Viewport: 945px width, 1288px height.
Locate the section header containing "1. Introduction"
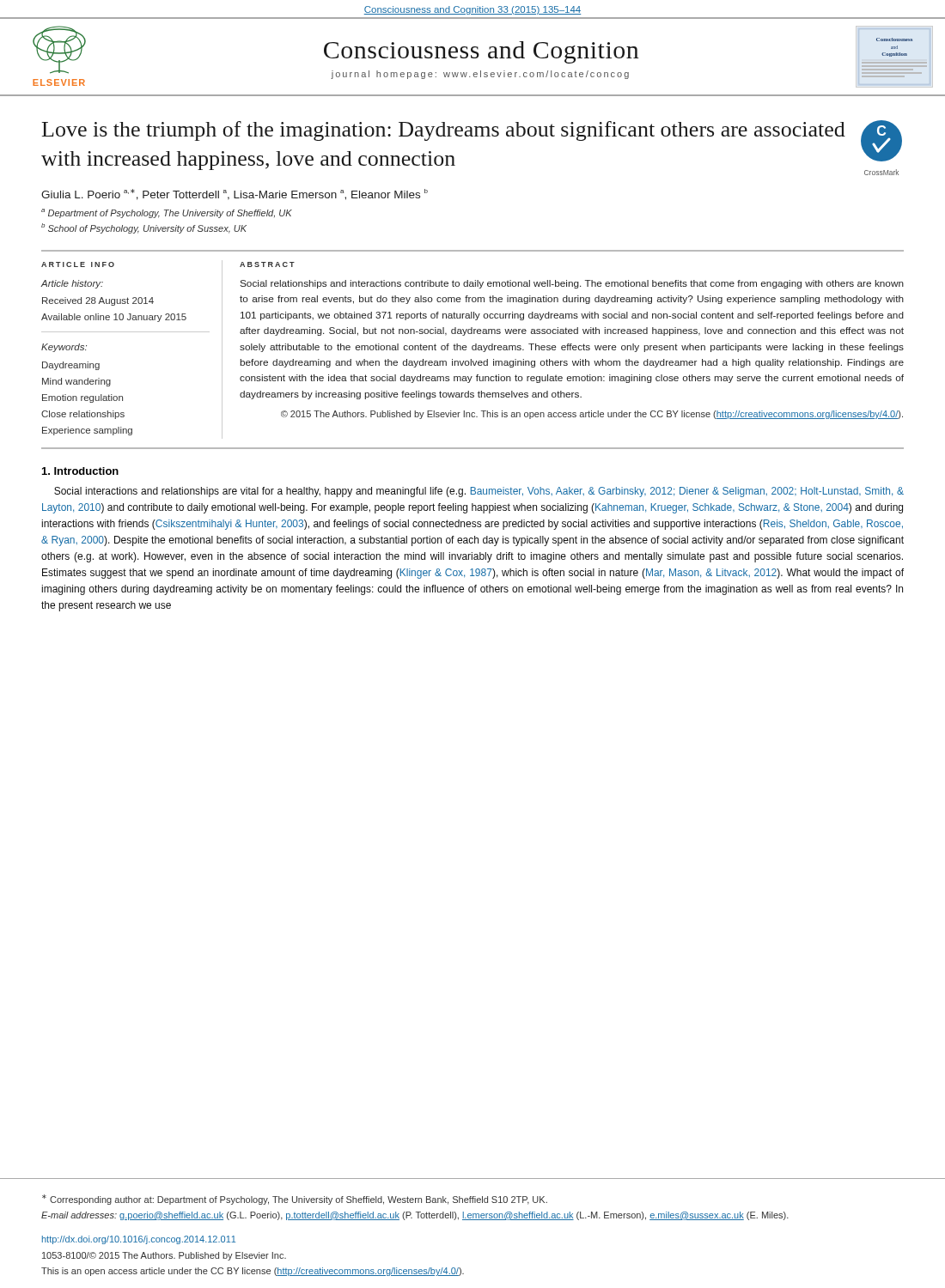(80, 471)
